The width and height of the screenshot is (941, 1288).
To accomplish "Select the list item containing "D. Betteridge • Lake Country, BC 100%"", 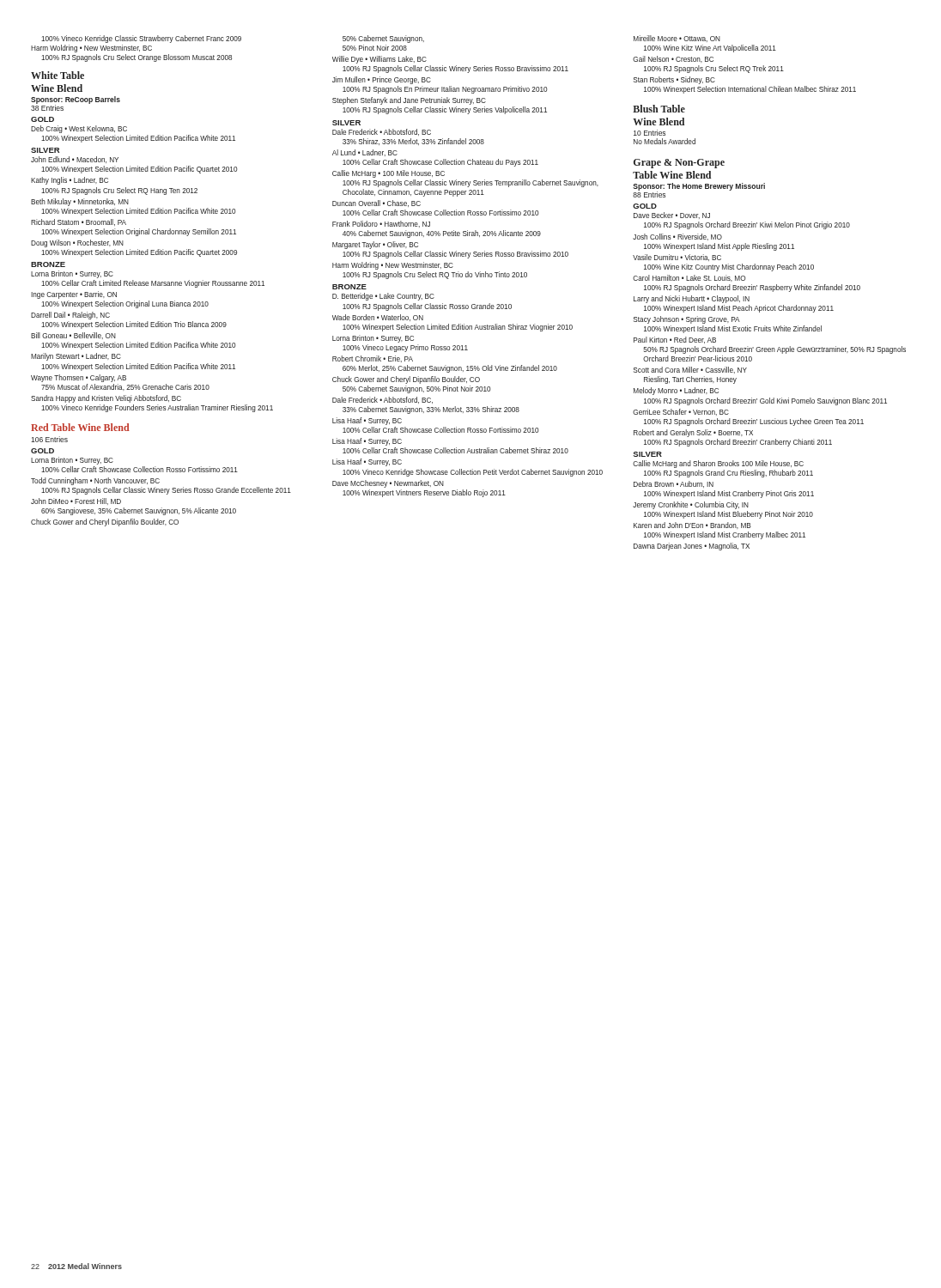I will click(470, 302).
